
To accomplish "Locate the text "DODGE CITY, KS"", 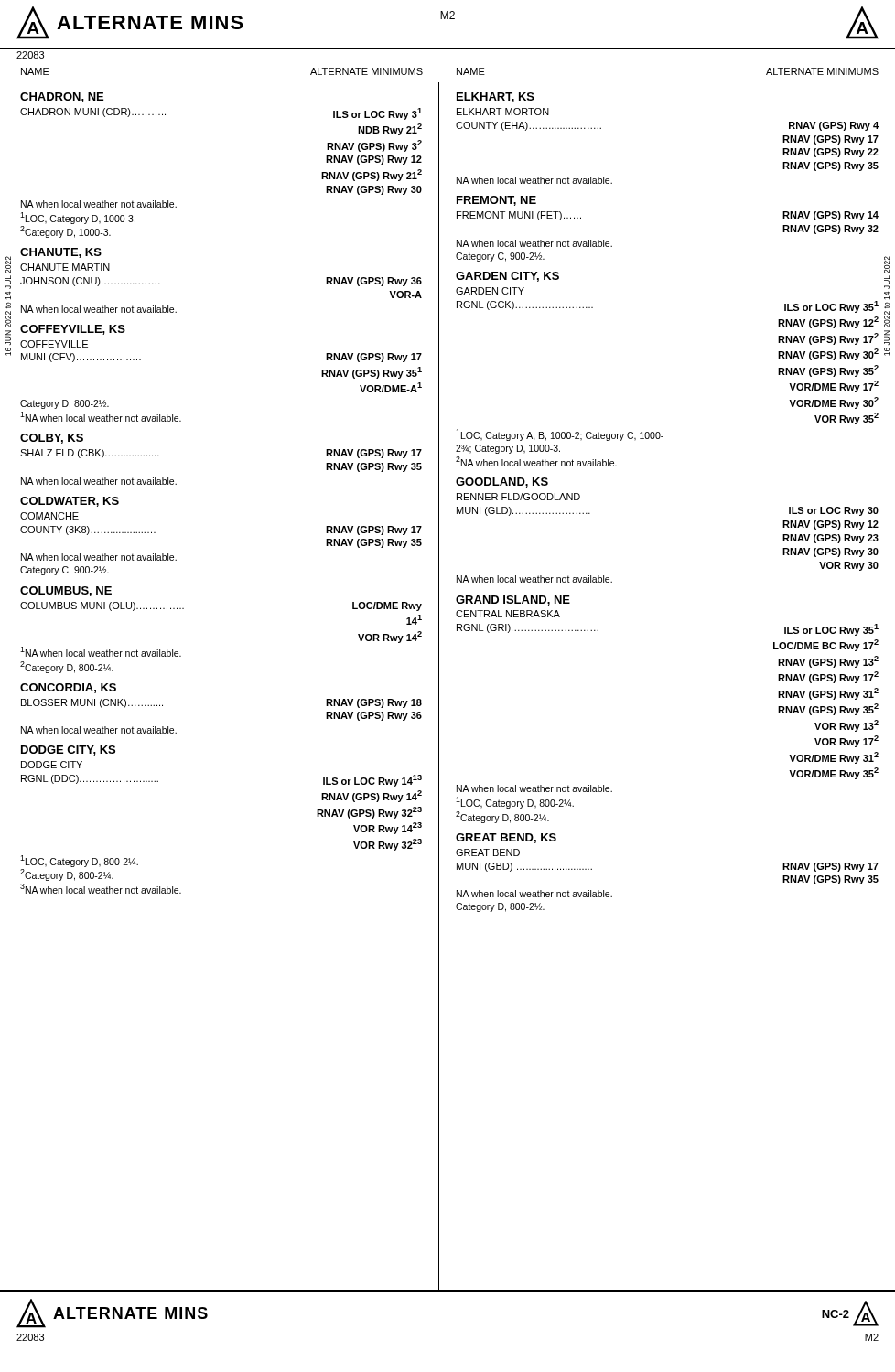I will click(x=68, y=750).
